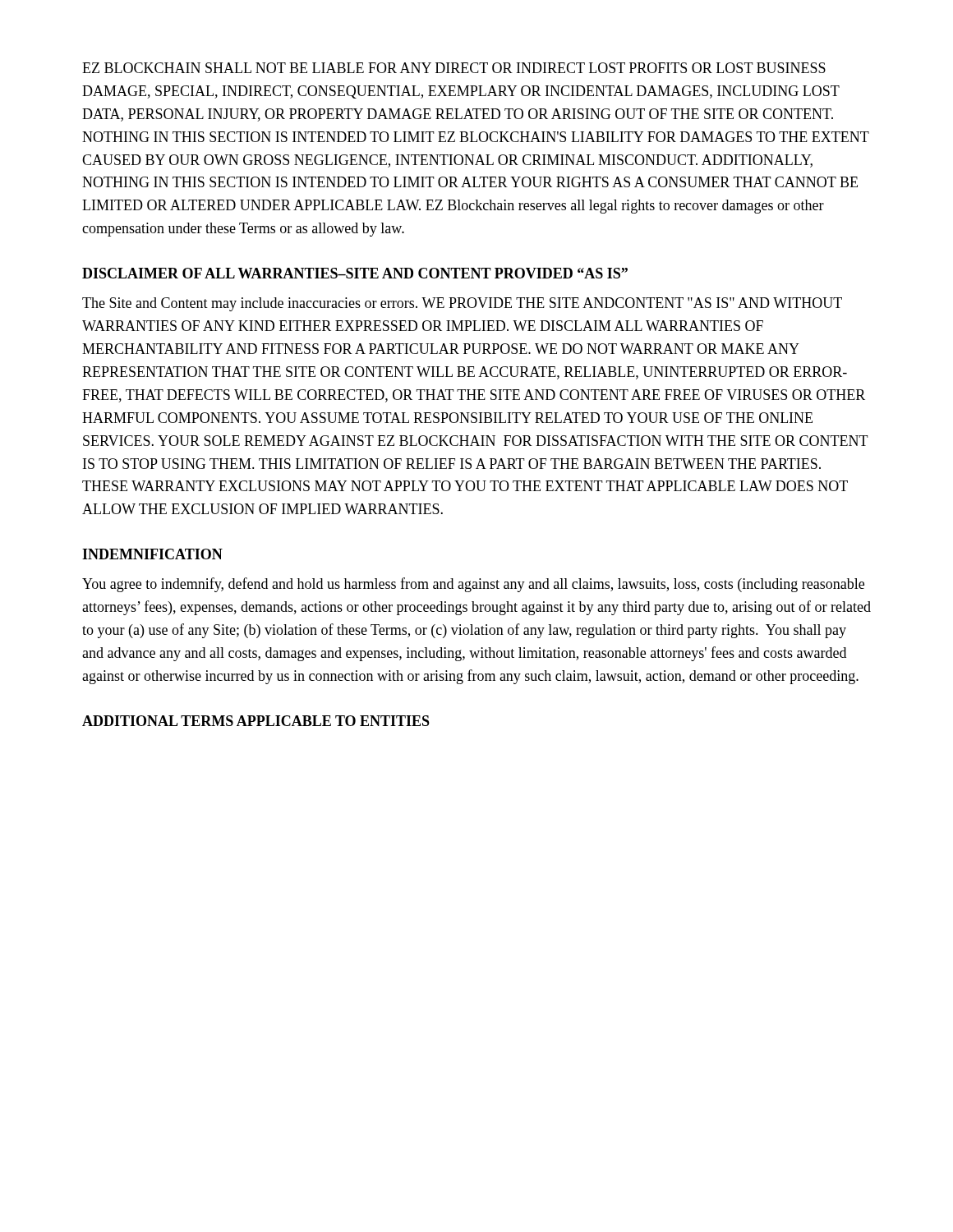Select the text block with the text "EZ BLOCKCHAIN SHALL NOT BE"
The width and height of the screenshot is (953, 1232).
click(x=475, y=148)
